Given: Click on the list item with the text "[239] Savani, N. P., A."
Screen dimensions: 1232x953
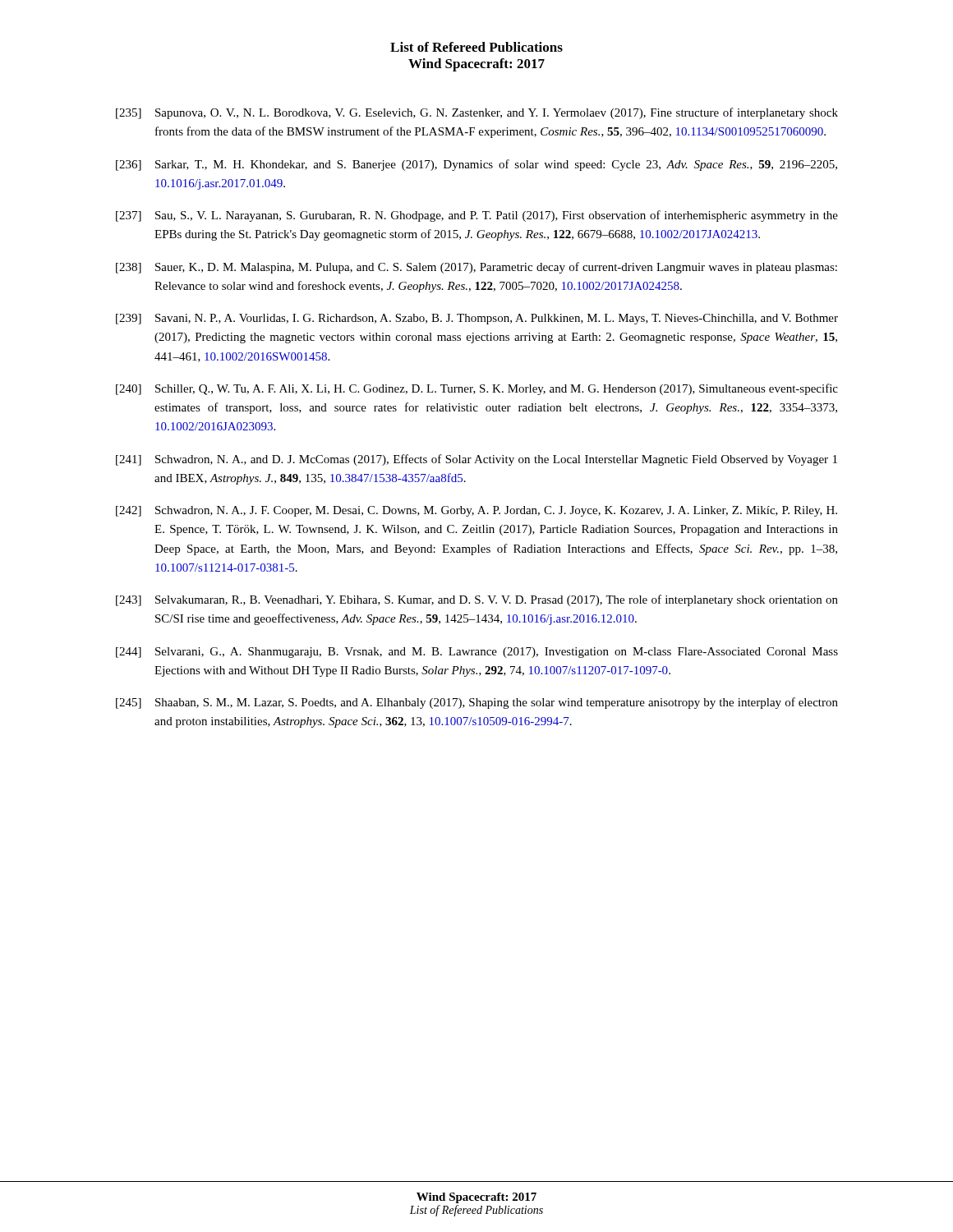Looking at the screenshot, I should point(476,338).
